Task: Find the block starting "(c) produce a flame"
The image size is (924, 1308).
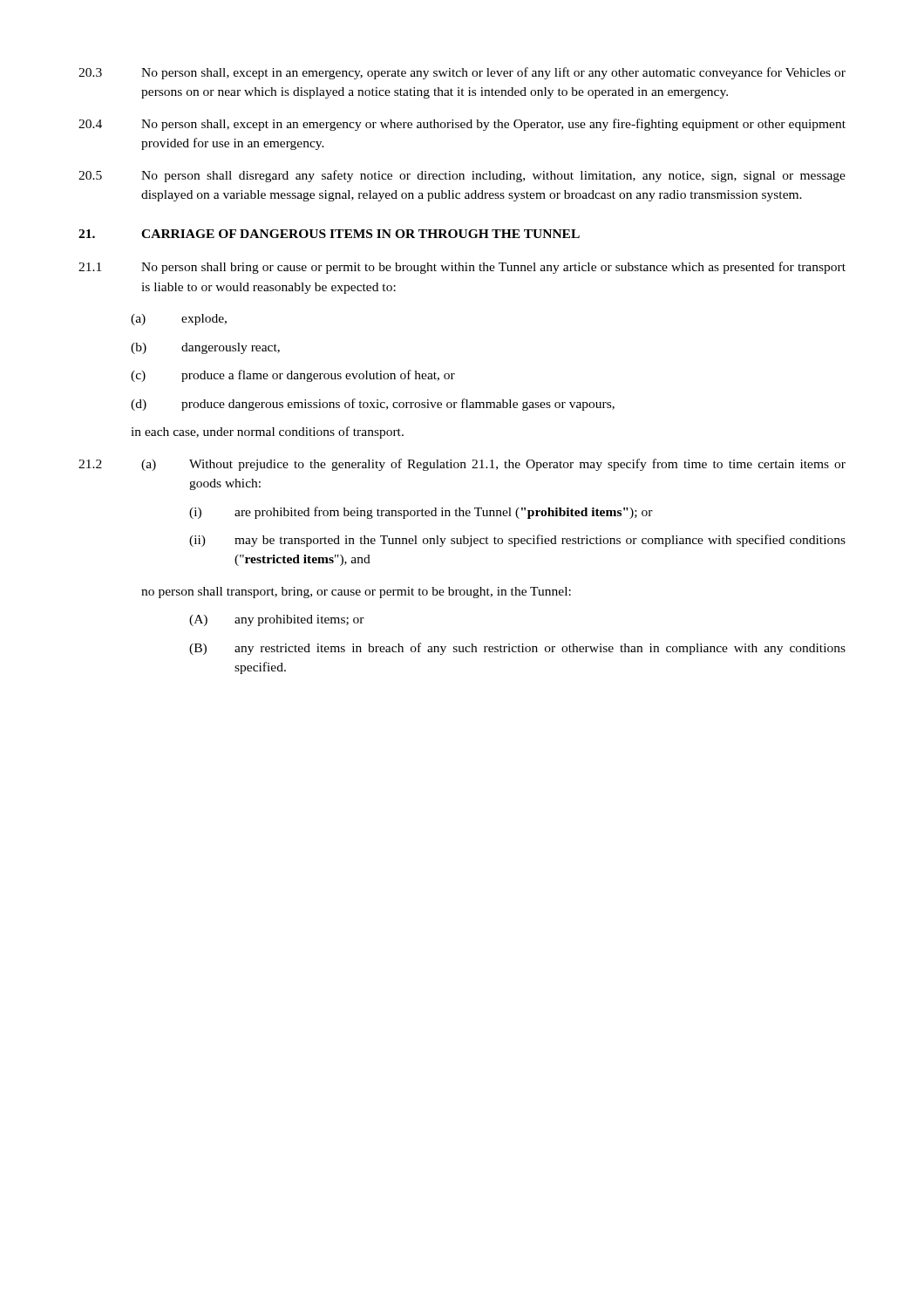Action: tap(293, 376)
